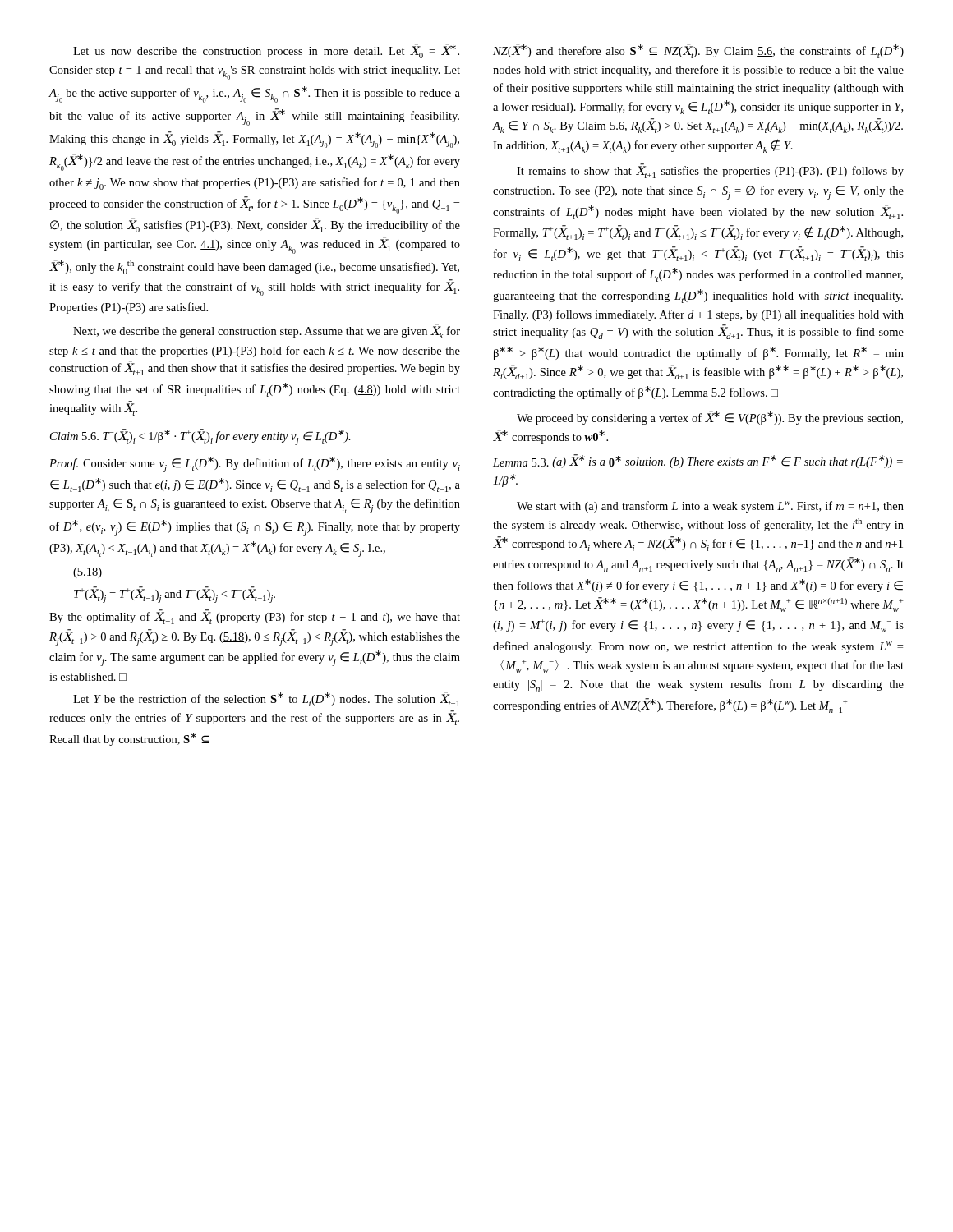Locate the block of text that opens with "By the optimality"

(x=255, y=647)
